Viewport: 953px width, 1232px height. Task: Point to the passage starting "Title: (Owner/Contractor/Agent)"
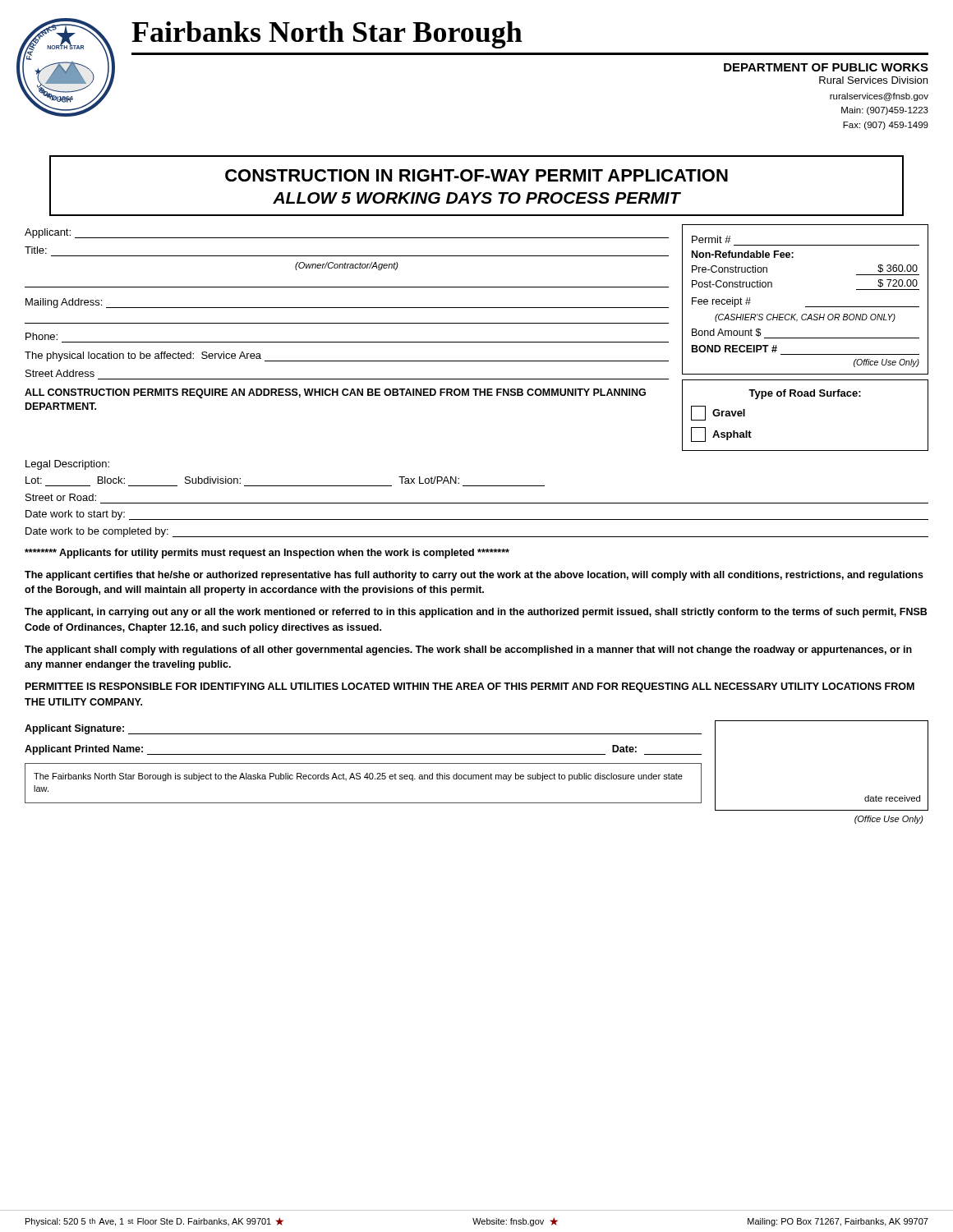[x=347, y=256]
